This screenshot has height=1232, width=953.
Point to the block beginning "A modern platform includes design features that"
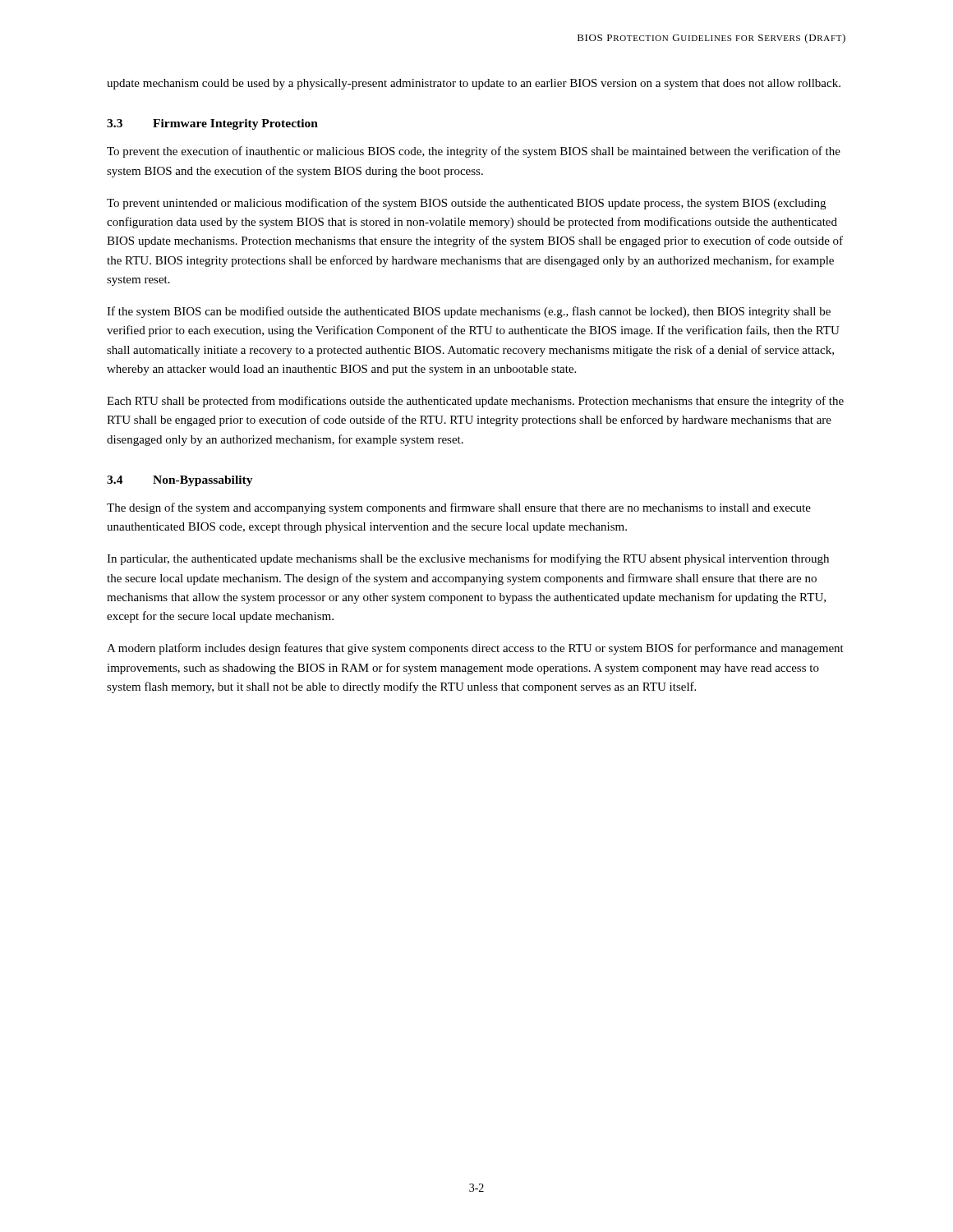tap(476, 668)
